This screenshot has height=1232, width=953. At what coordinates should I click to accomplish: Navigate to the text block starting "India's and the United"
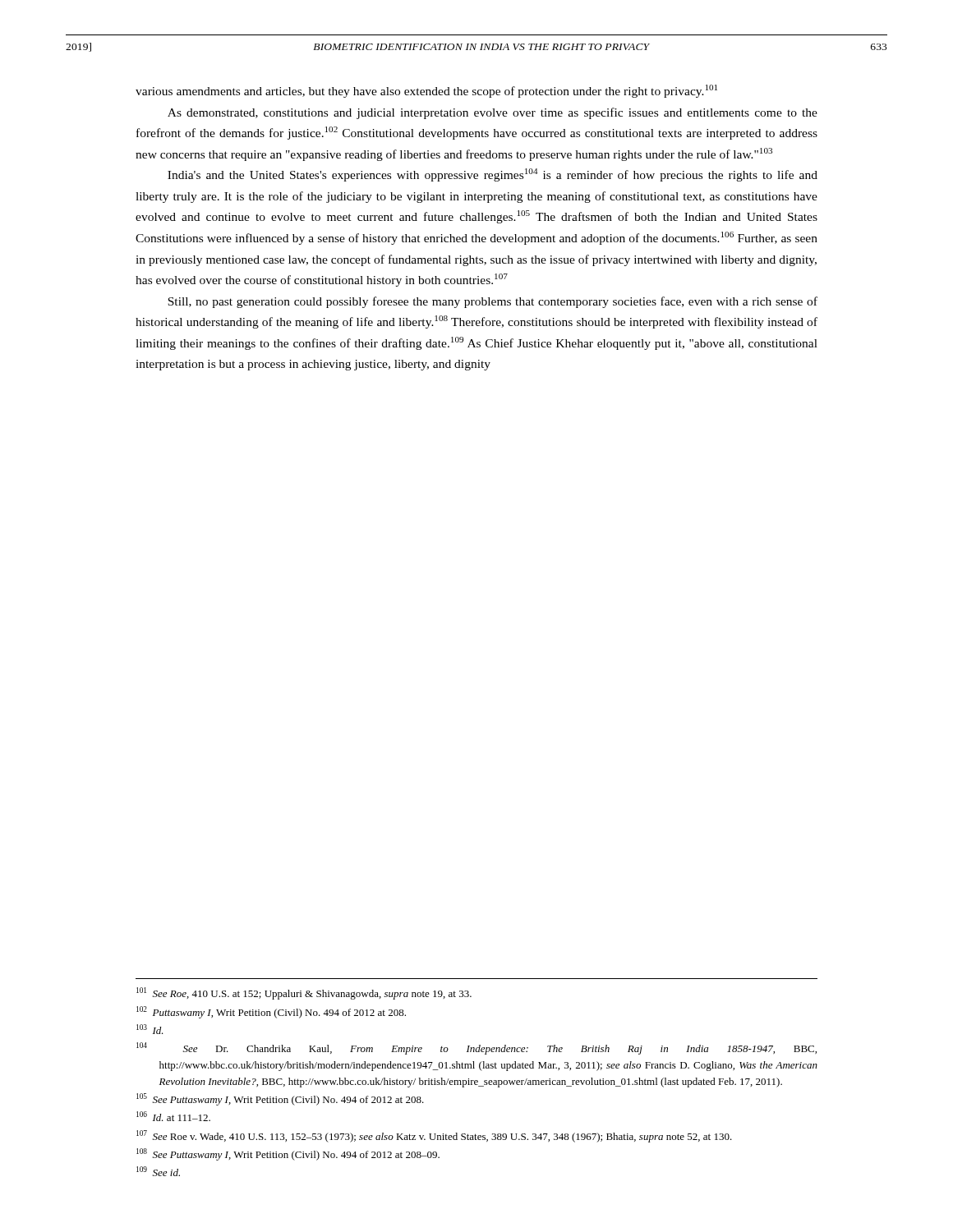(476, 227)
